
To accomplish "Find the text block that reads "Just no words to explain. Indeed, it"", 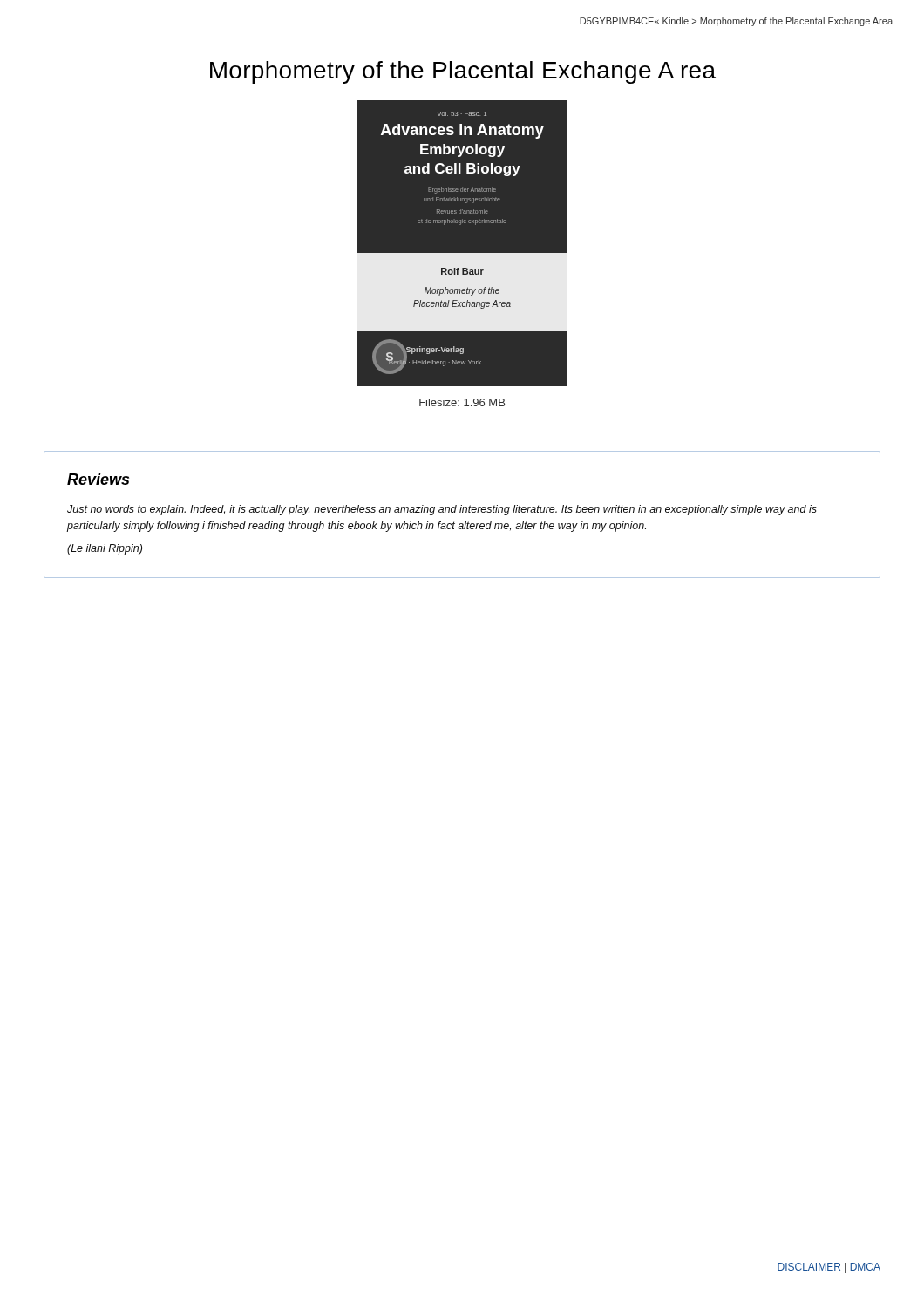I will (x=442, y=518).
